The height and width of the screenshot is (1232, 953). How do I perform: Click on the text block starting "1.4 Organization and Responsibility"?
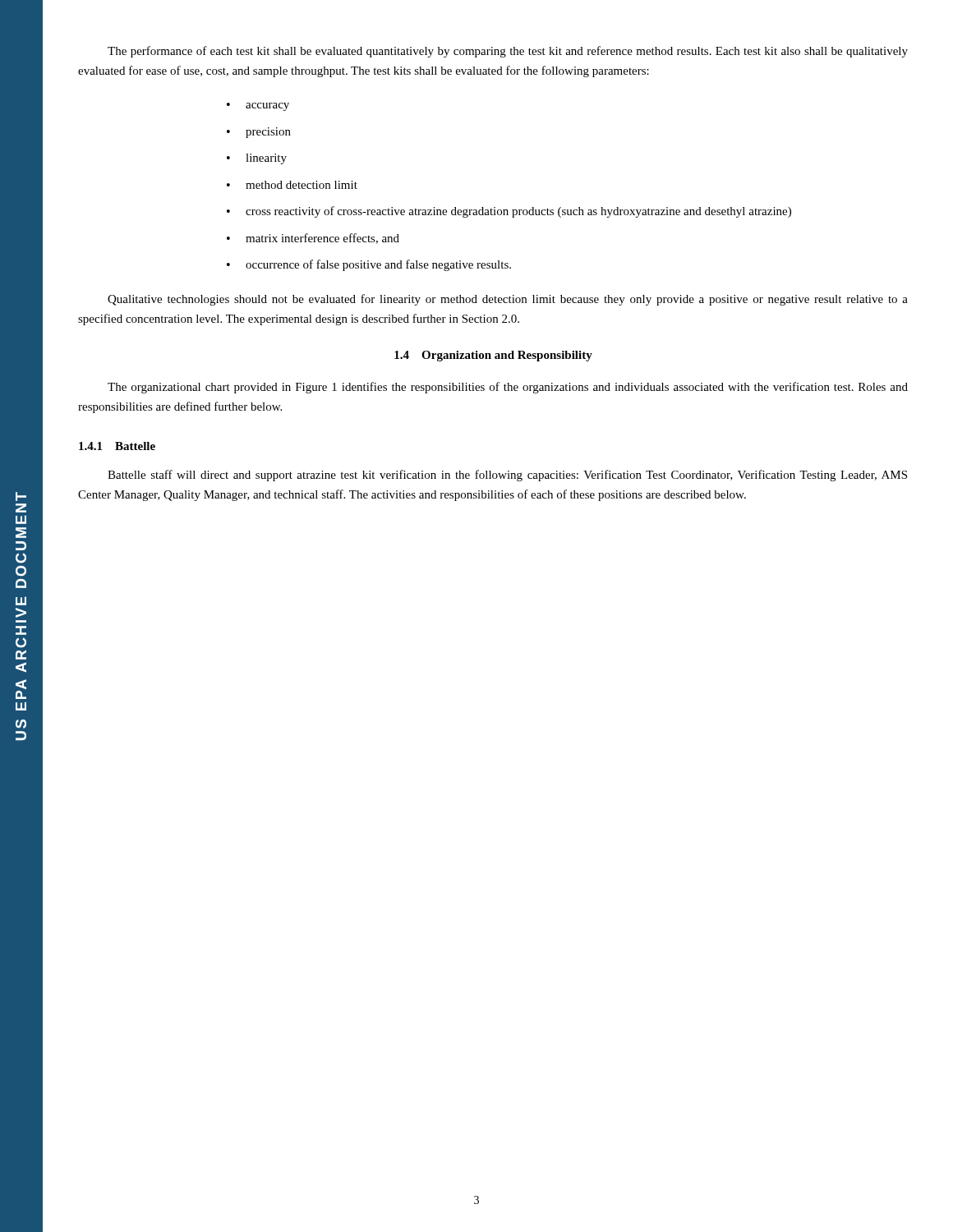493,354
